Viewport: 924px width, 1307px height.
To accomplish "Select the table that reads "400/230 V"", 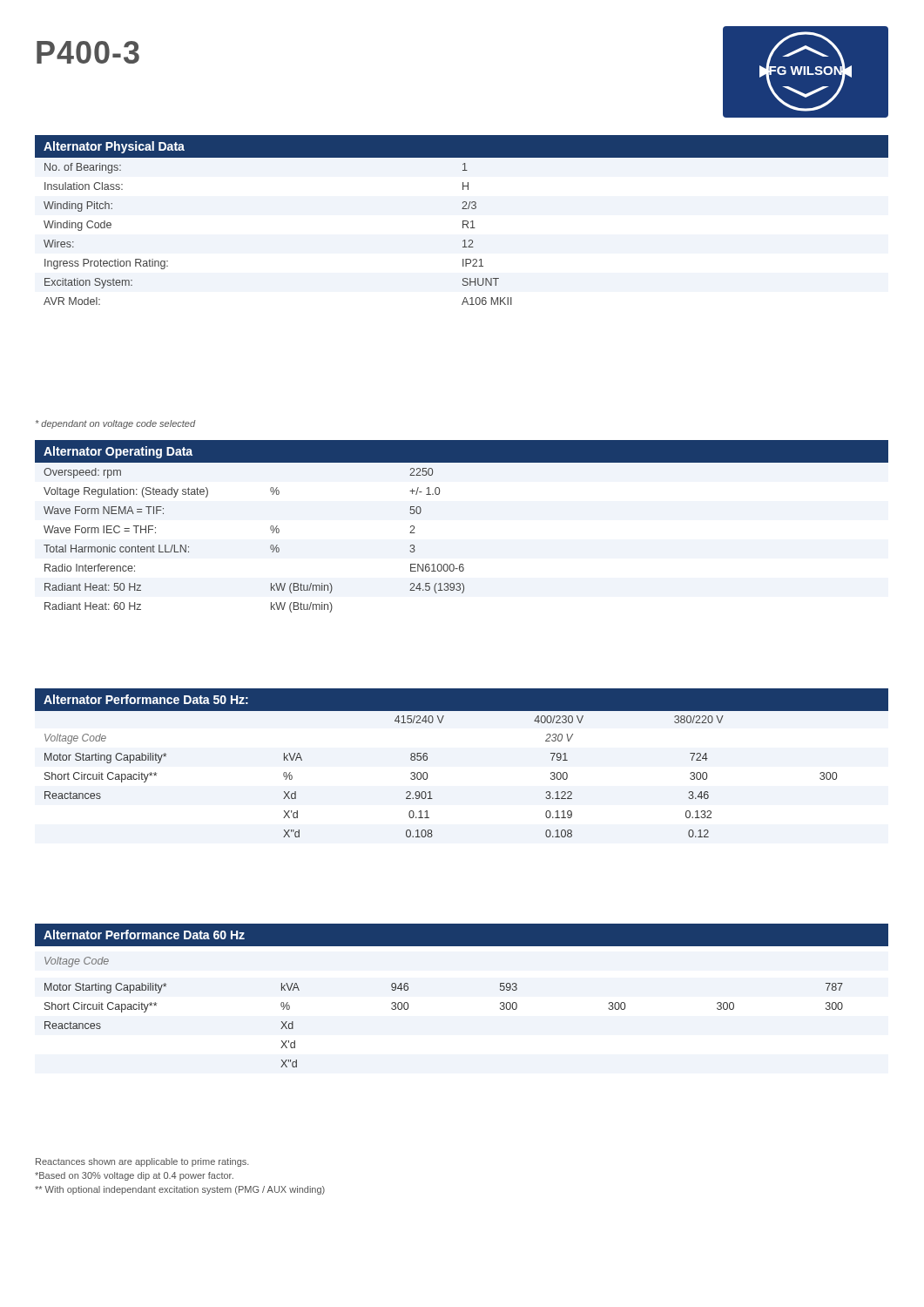I will click(x=462, y=777).
